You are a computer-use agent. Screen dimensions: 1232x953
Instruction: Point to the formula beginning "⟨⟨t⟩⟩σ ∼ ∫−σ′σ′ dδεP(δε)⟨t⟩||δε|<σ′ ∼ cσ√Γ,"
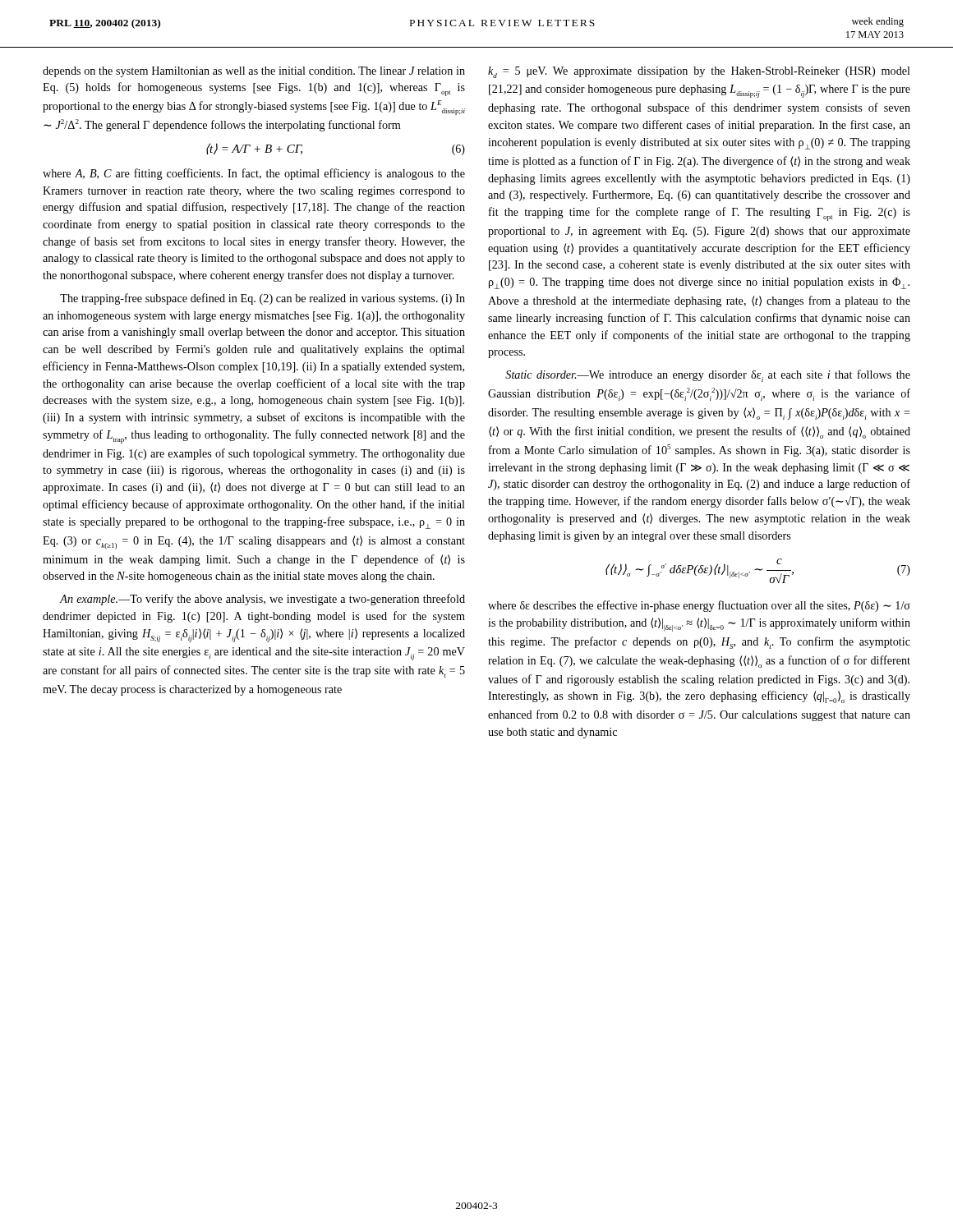tap(699, 571)
